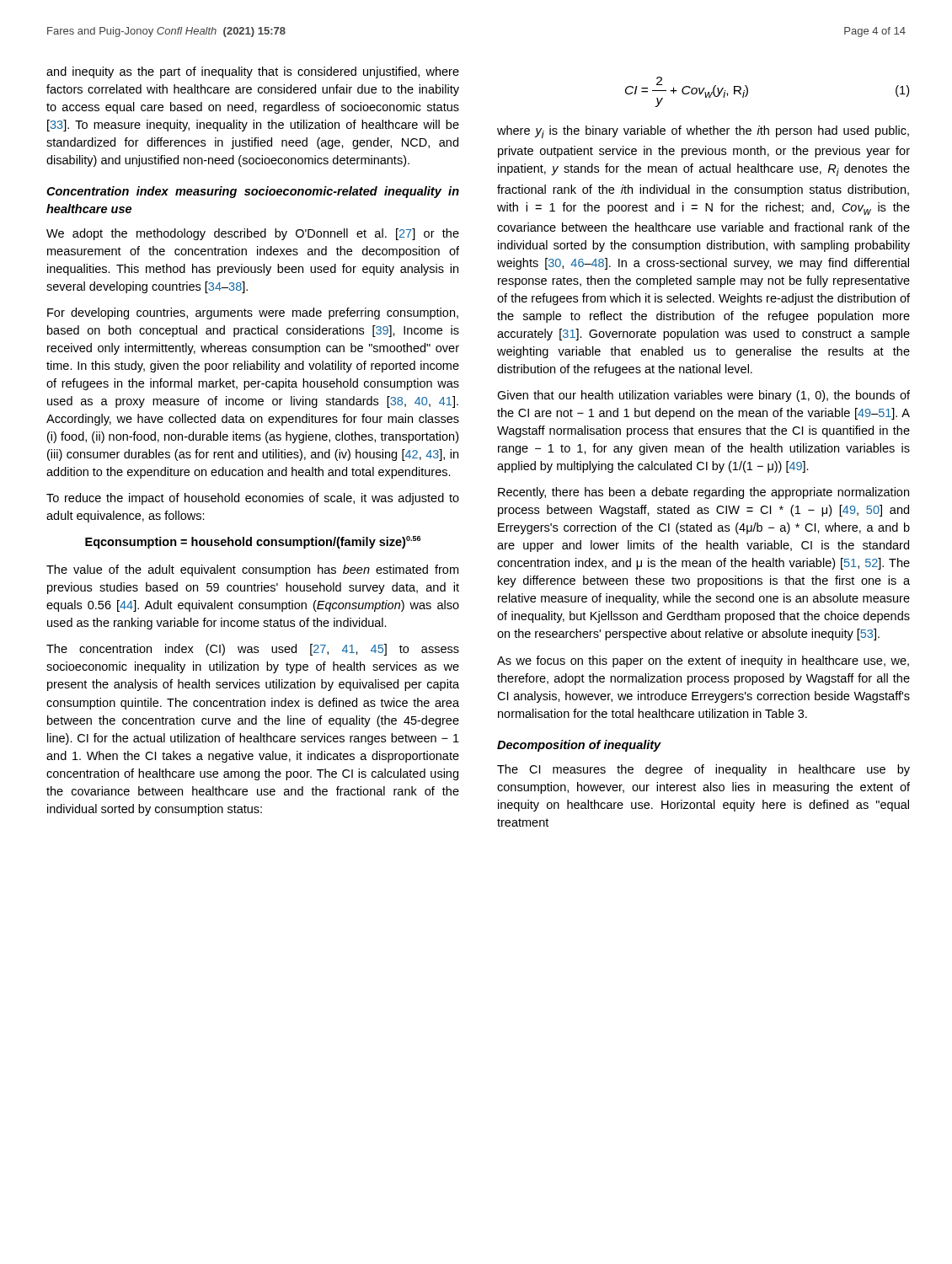Locate the section header with the text "Decomposition of inequality"

tap(579, 746)
